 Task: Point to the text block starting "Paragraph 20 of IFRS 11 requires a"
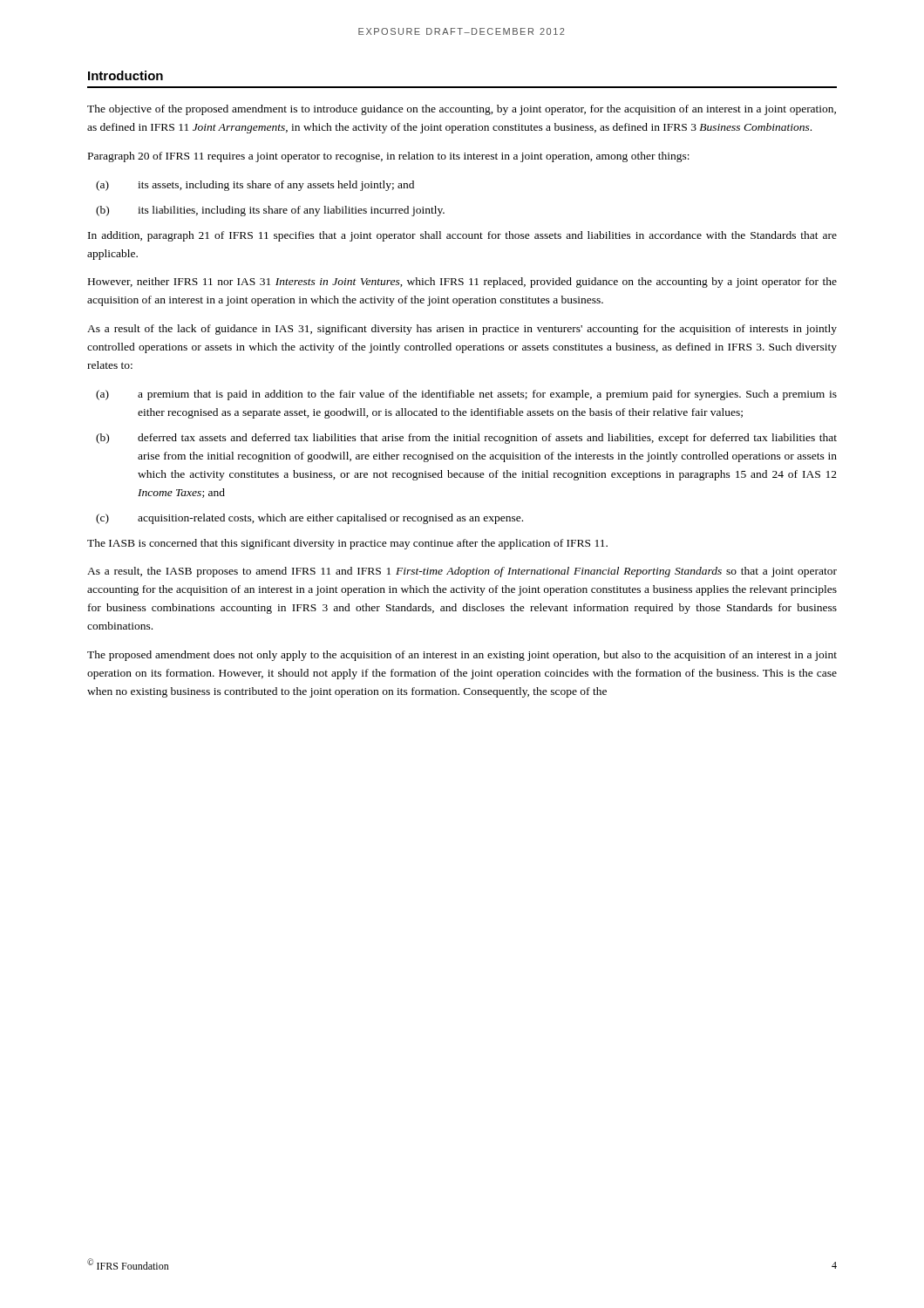click(x=389, y=156)
